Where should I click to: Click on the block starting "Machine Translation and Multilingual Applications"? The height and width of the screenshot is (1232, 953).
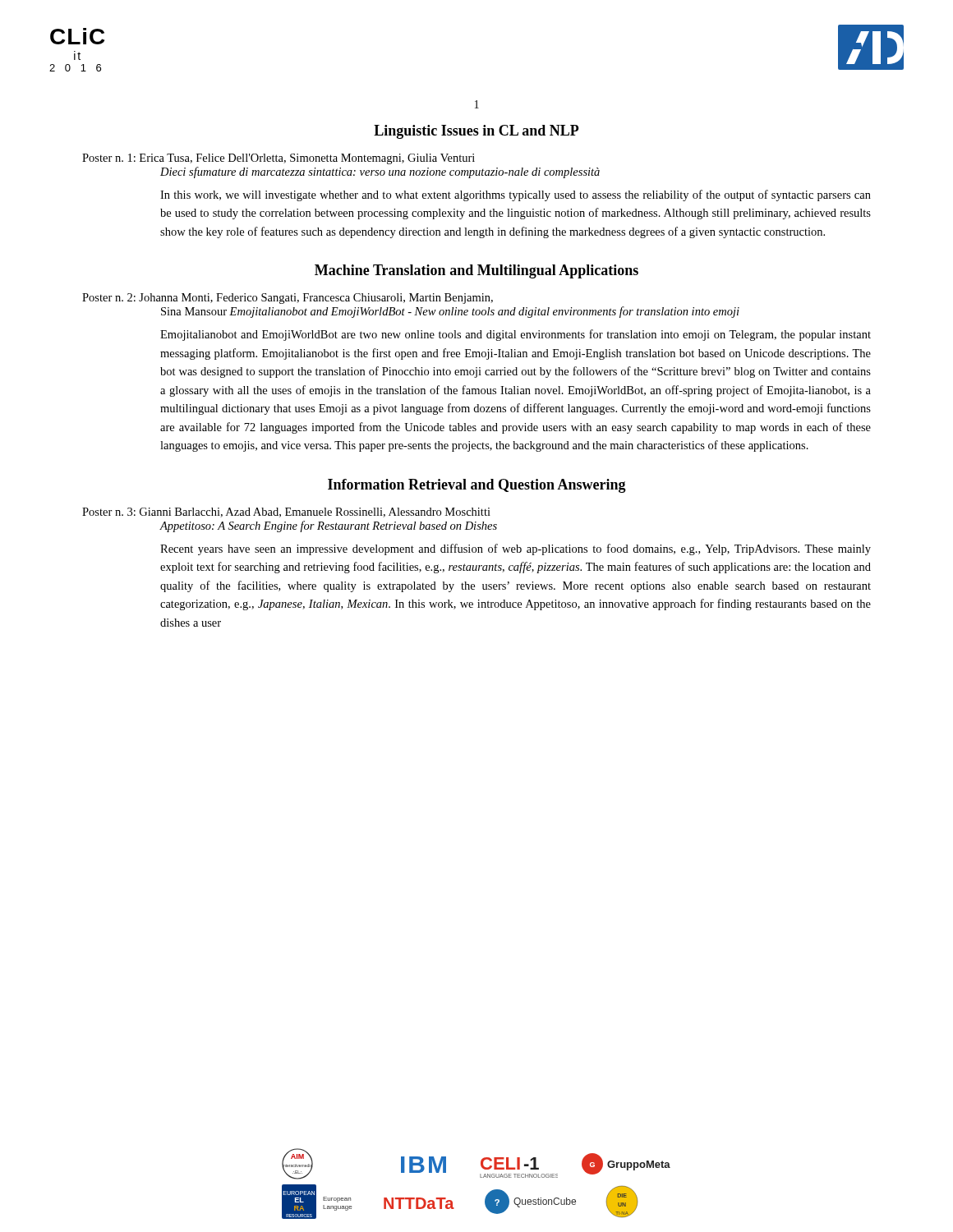click(476, 271)
